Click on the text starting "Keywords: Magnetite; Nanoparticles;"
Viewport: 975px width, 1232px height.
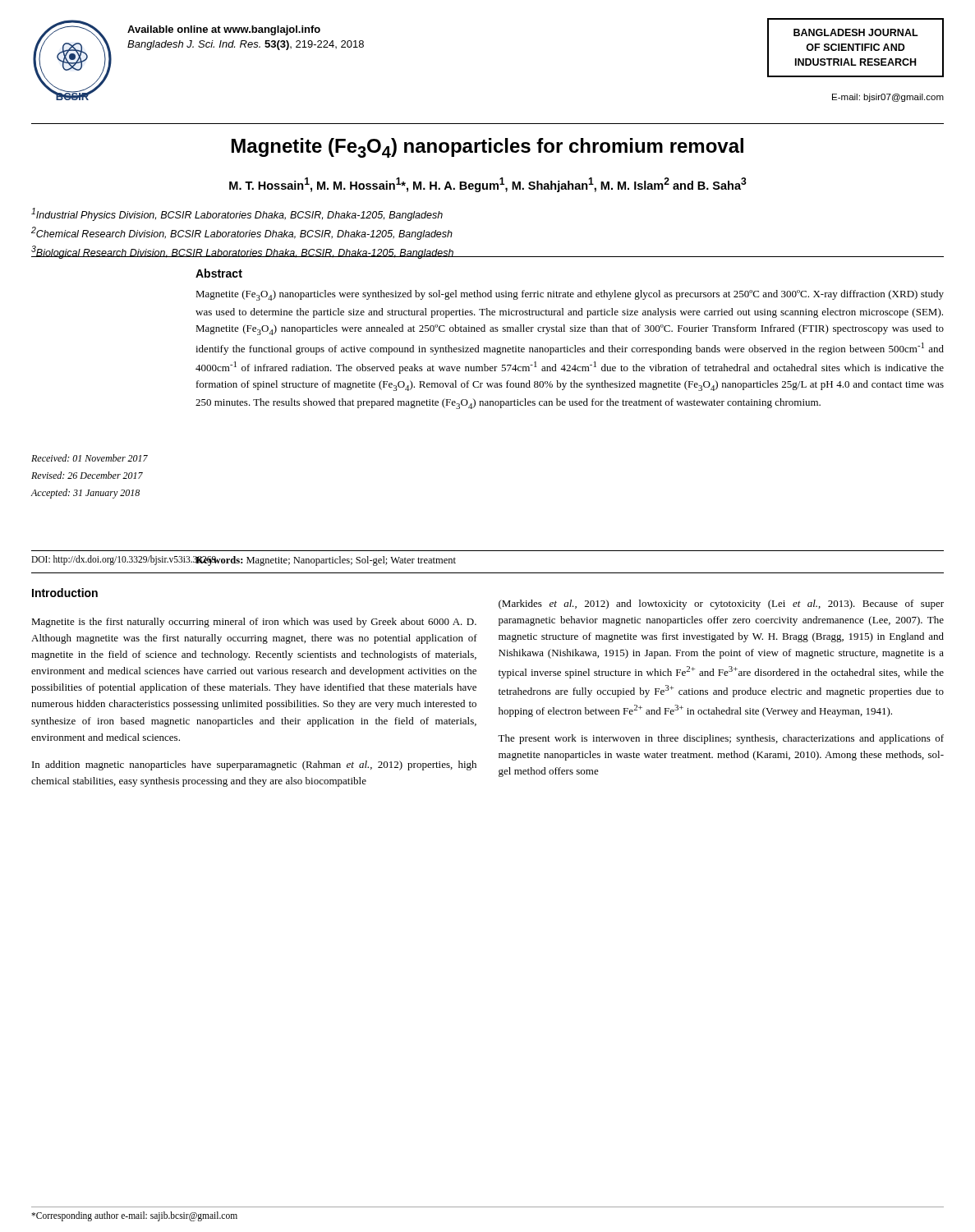tap(326, 560)
